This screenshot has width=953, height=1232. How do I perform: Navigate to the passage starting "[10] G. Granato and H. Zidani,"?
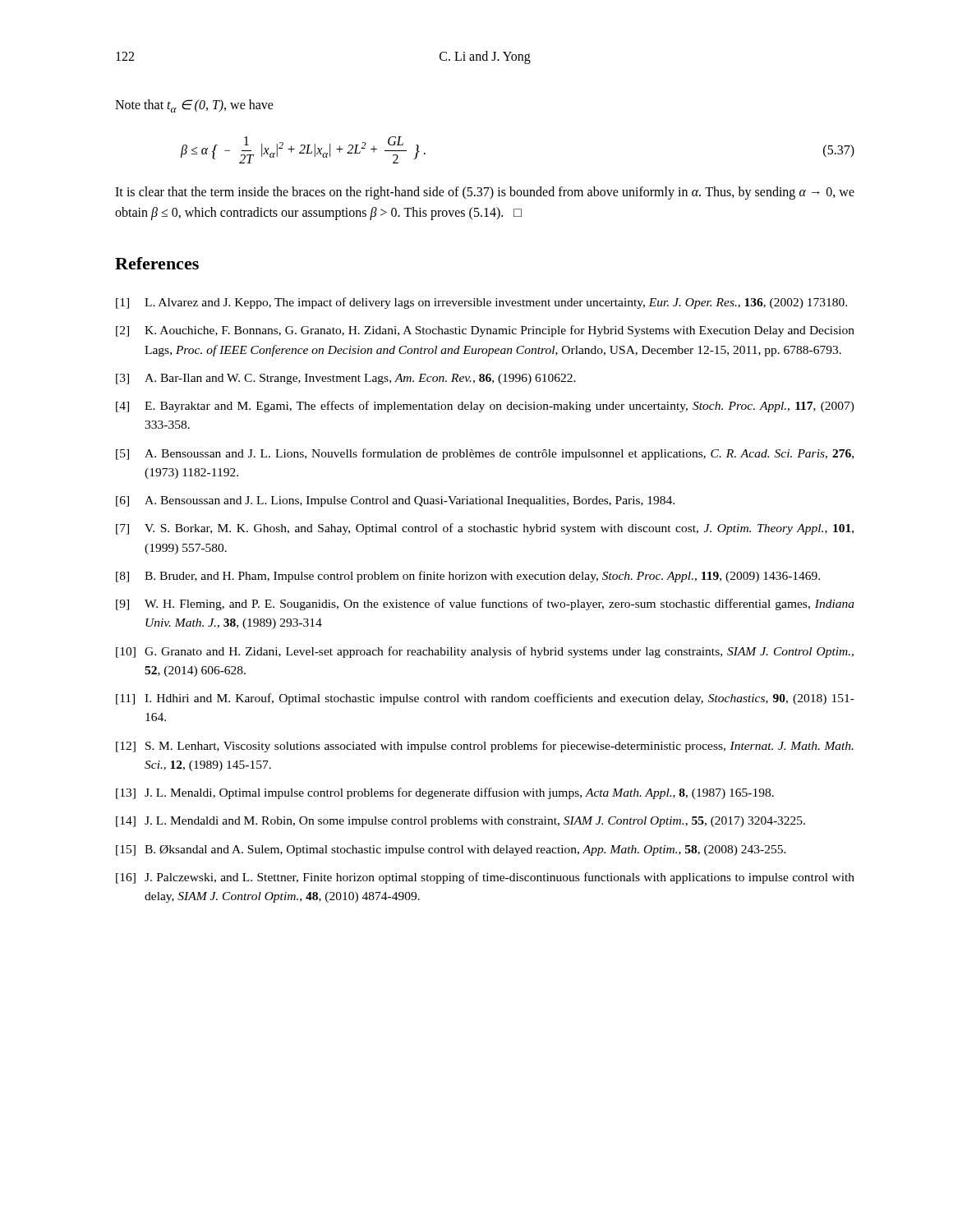[x=485, y=660]
